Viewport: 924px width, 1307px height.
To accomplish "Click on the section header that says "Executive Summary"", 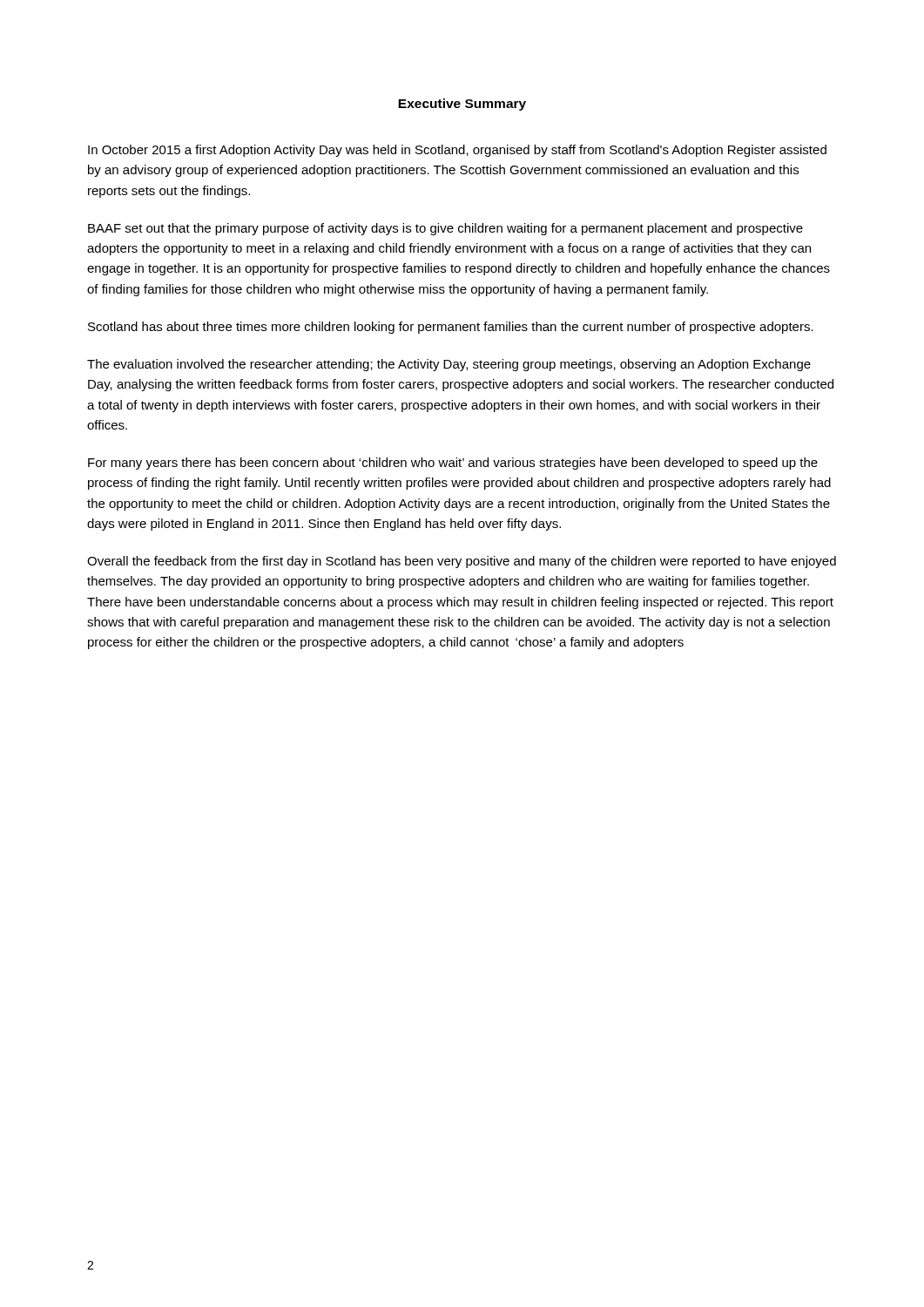I will (x=462, y=103).
